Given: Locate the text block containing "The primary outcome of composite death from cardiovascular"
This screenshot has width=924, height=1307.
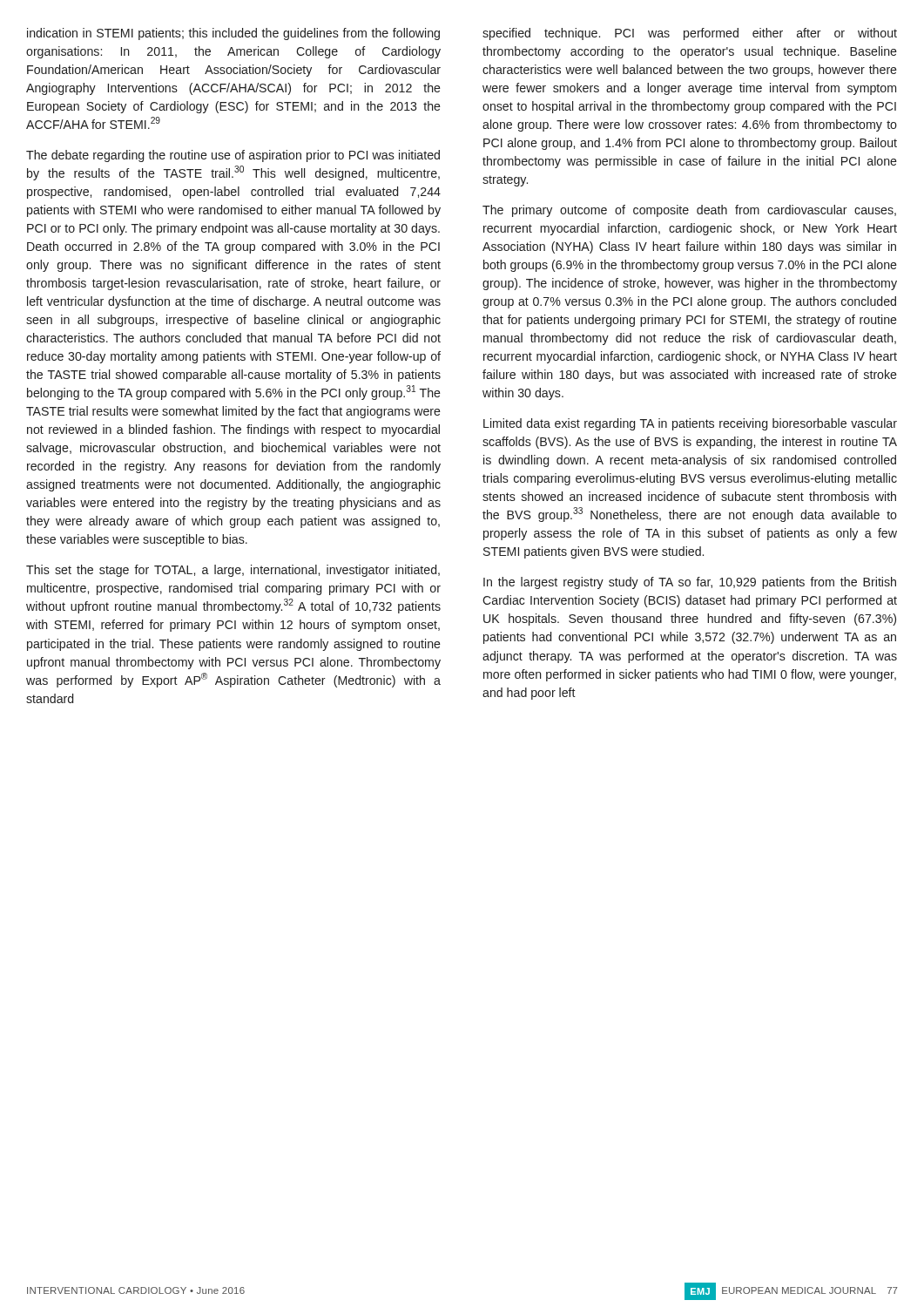Looking at the screenshot, I should [x=690, y=302].
